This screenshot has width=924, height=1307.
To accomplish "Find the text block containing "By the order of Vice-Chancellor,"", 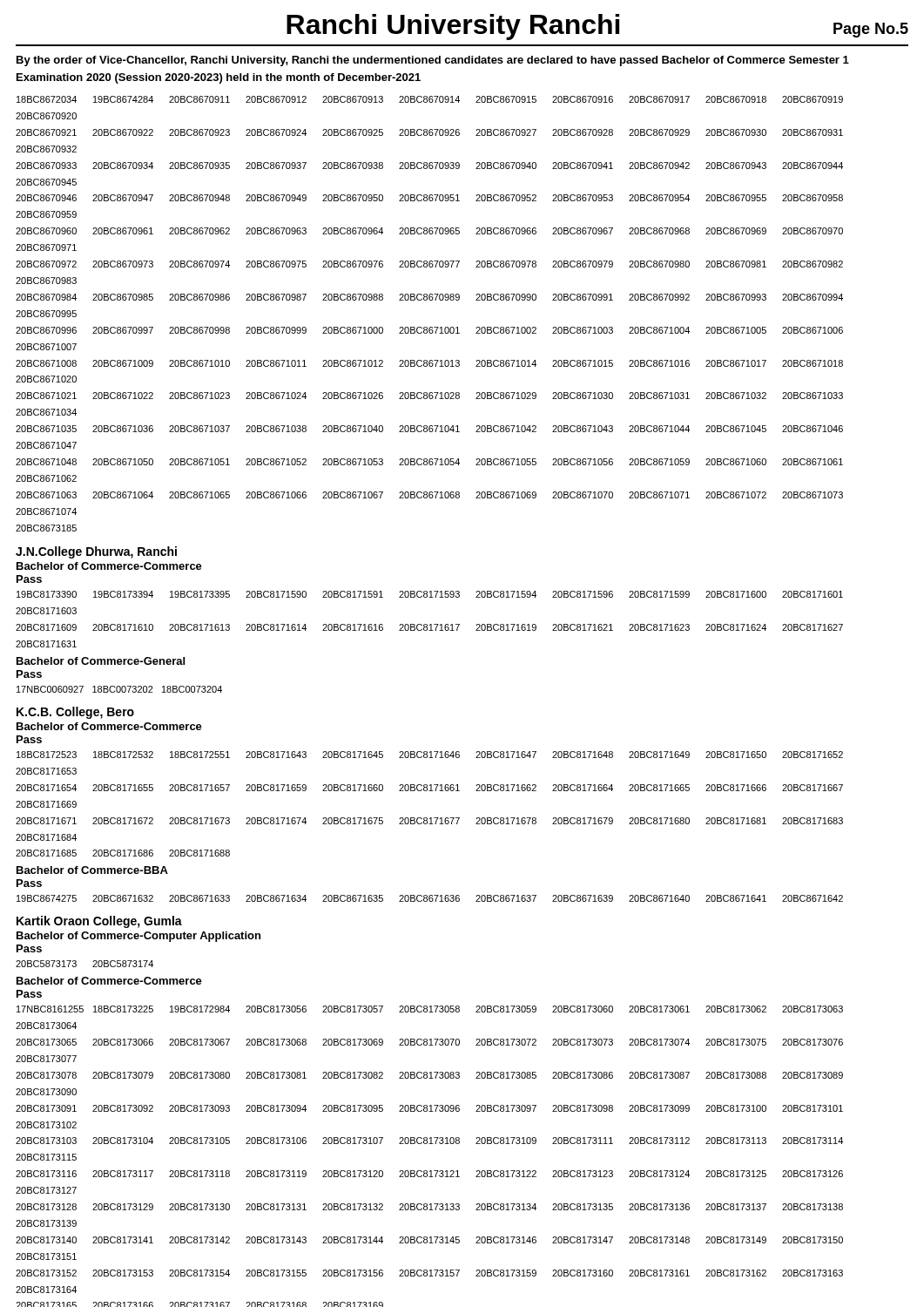I will 432,68.
